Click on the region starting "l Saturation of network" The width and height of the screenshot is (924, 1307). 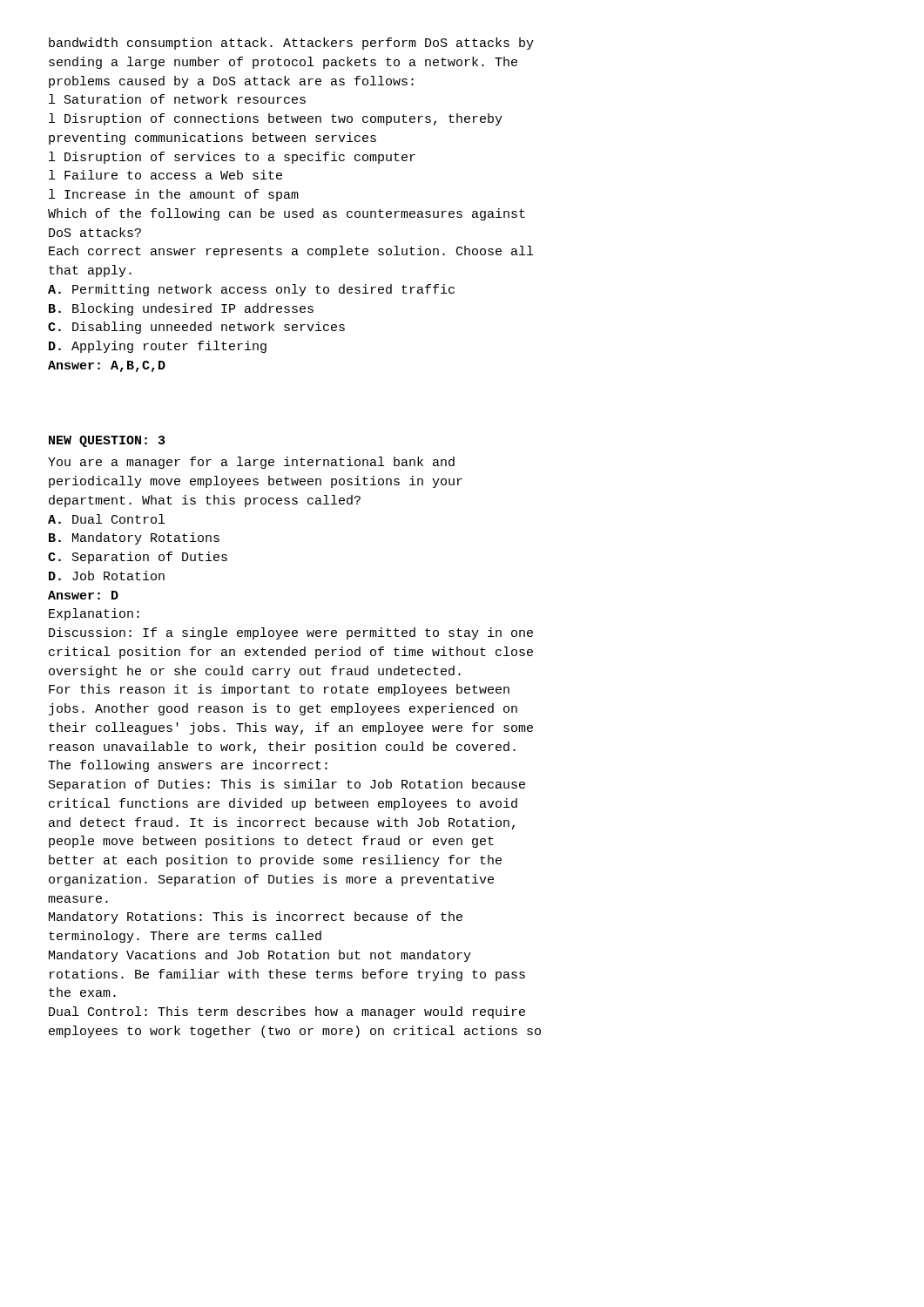click(x=177, y=101)
